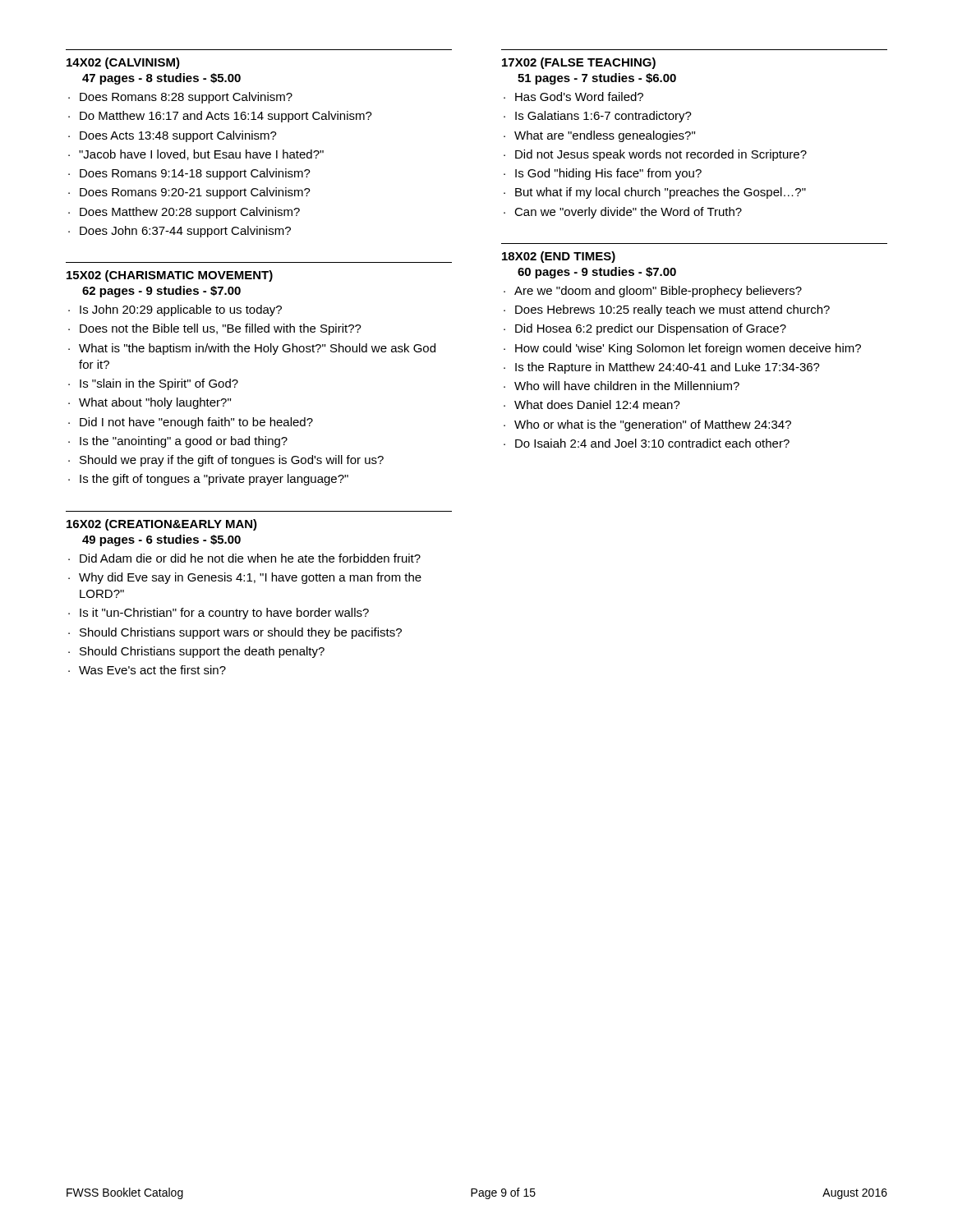Image resolution: width=953 pixels, height=1232 pixels.
Task: Select the section header with the text "14X02 (CALVINISM)"
Action: point(123,62)
